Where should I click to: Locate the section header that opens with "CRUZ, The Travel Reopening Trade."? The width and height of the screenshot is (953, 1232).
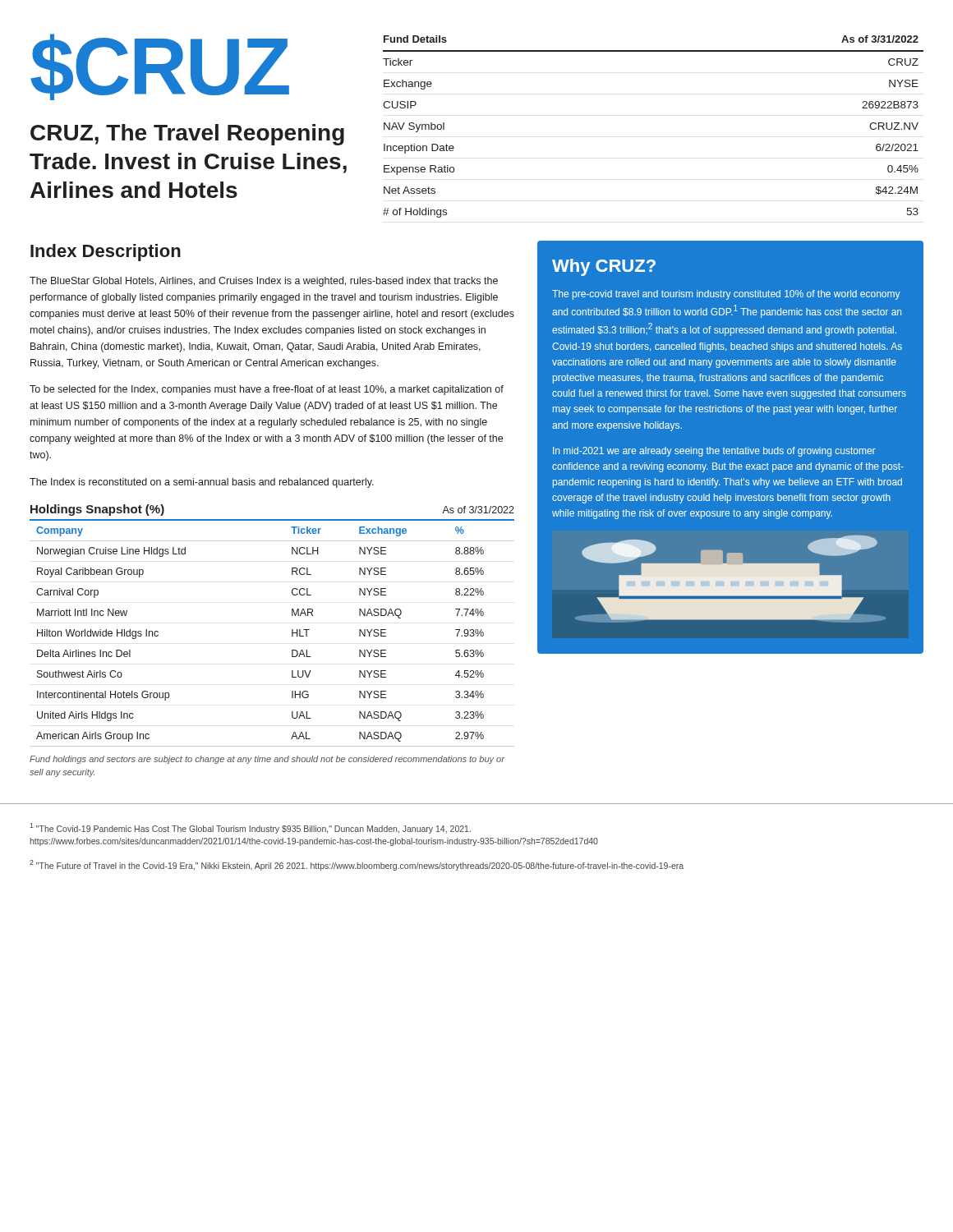point(194,161)
